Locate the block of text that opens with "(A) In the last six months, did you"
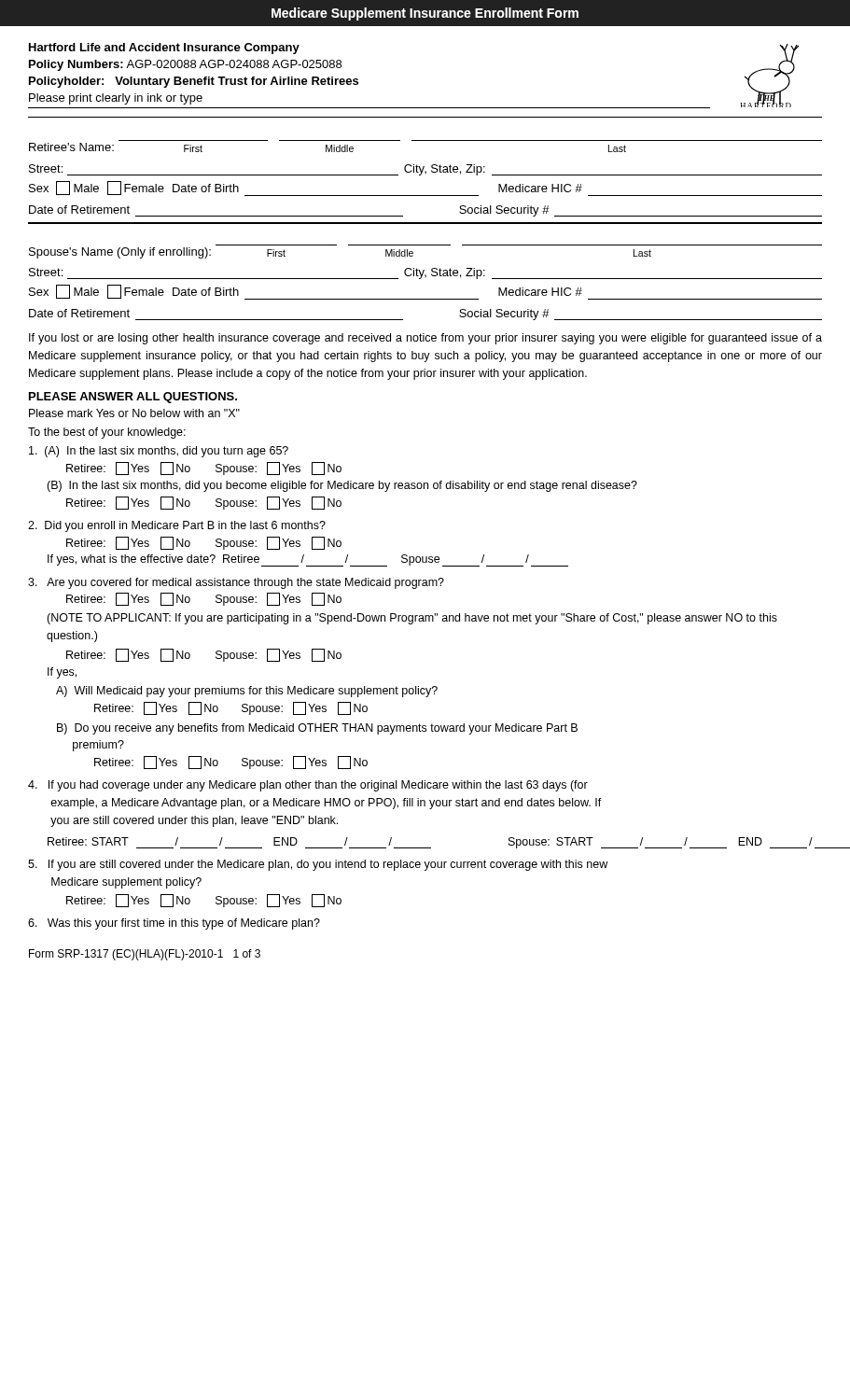850x1400 pixels. (425, 476)
